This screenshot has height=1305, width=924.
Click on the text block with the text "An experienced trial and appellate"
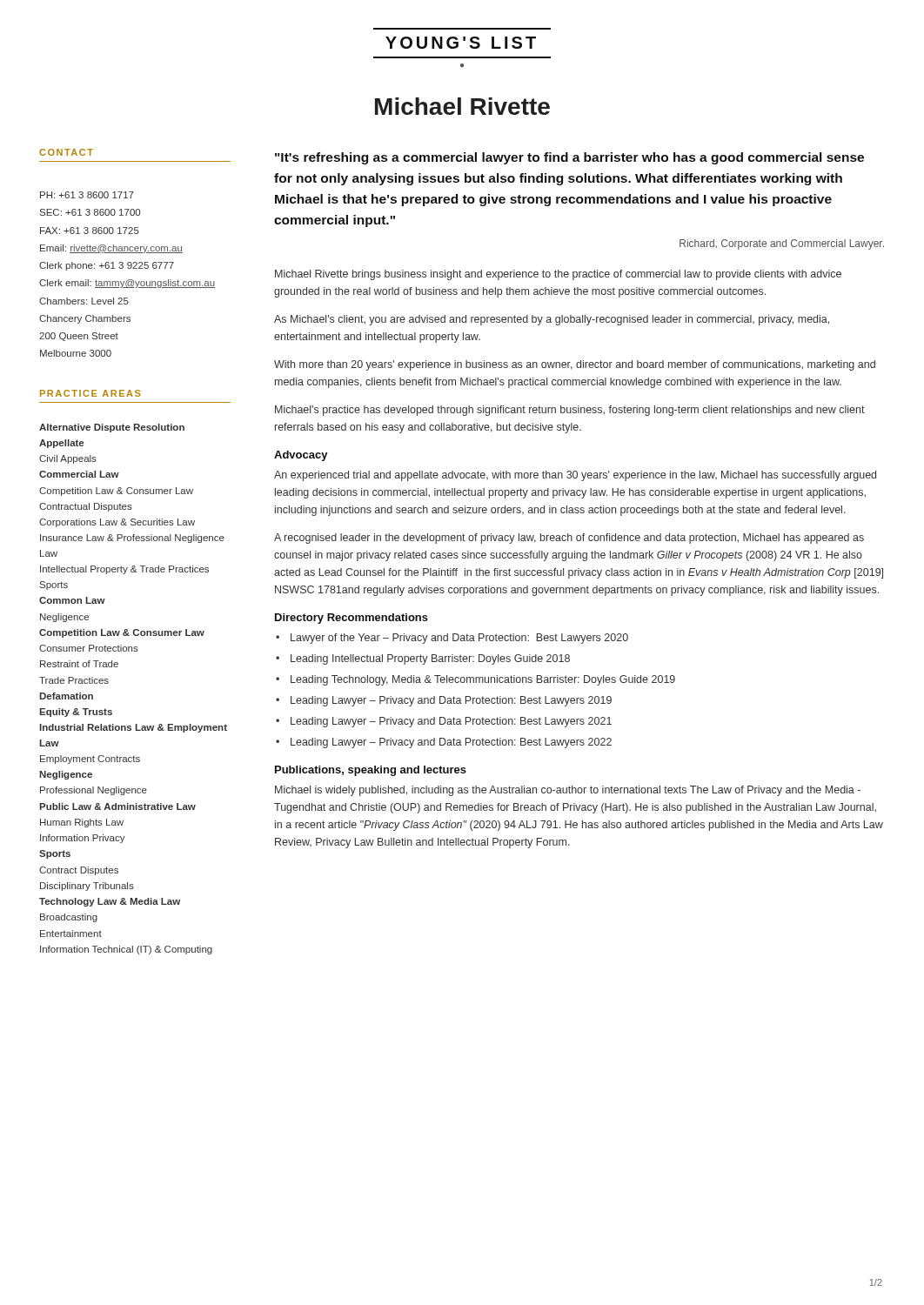point(576,493)
